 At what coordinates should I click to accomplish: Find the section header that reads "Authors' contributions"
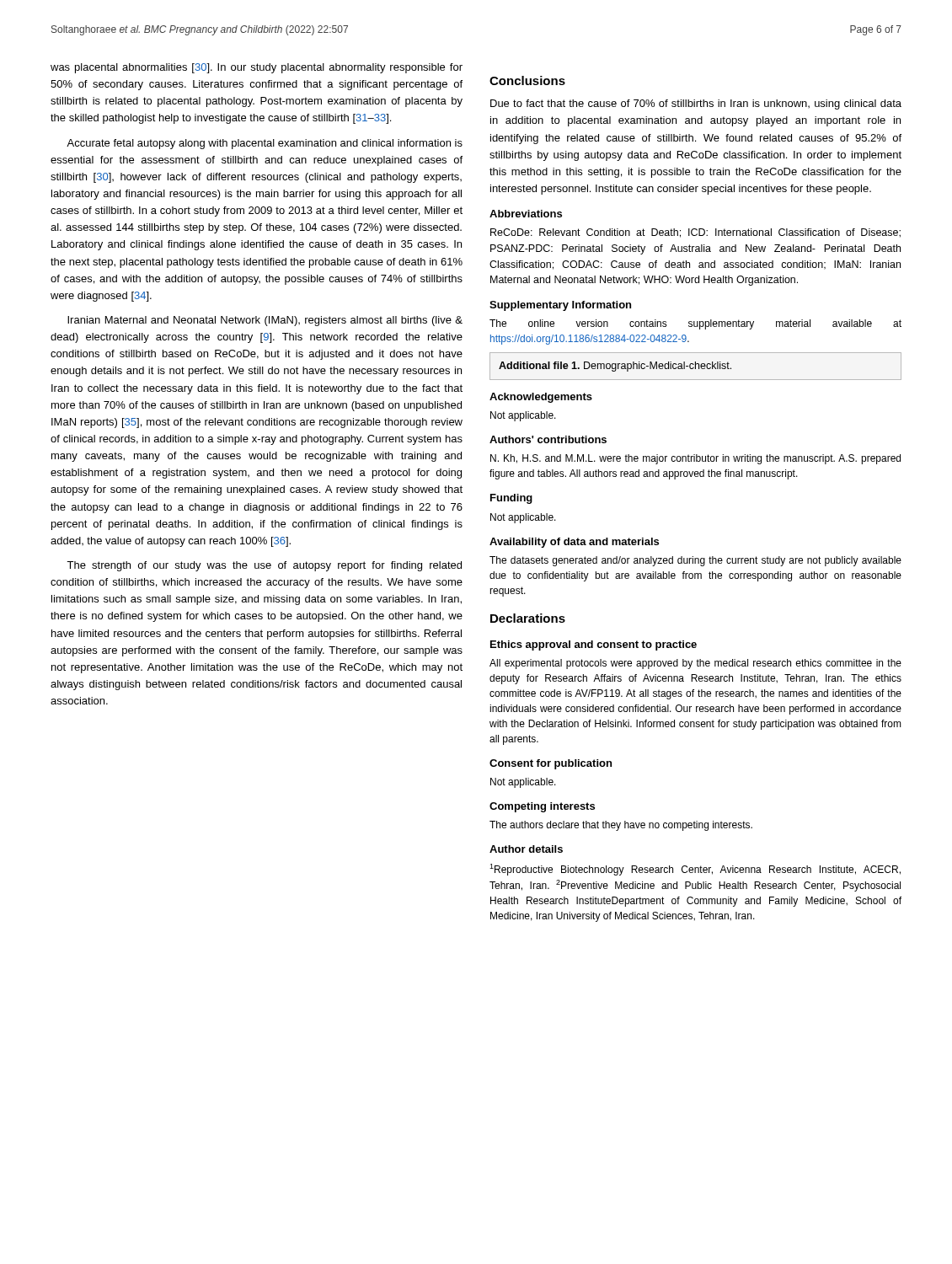pyautogui.click(x=548, y=439)
